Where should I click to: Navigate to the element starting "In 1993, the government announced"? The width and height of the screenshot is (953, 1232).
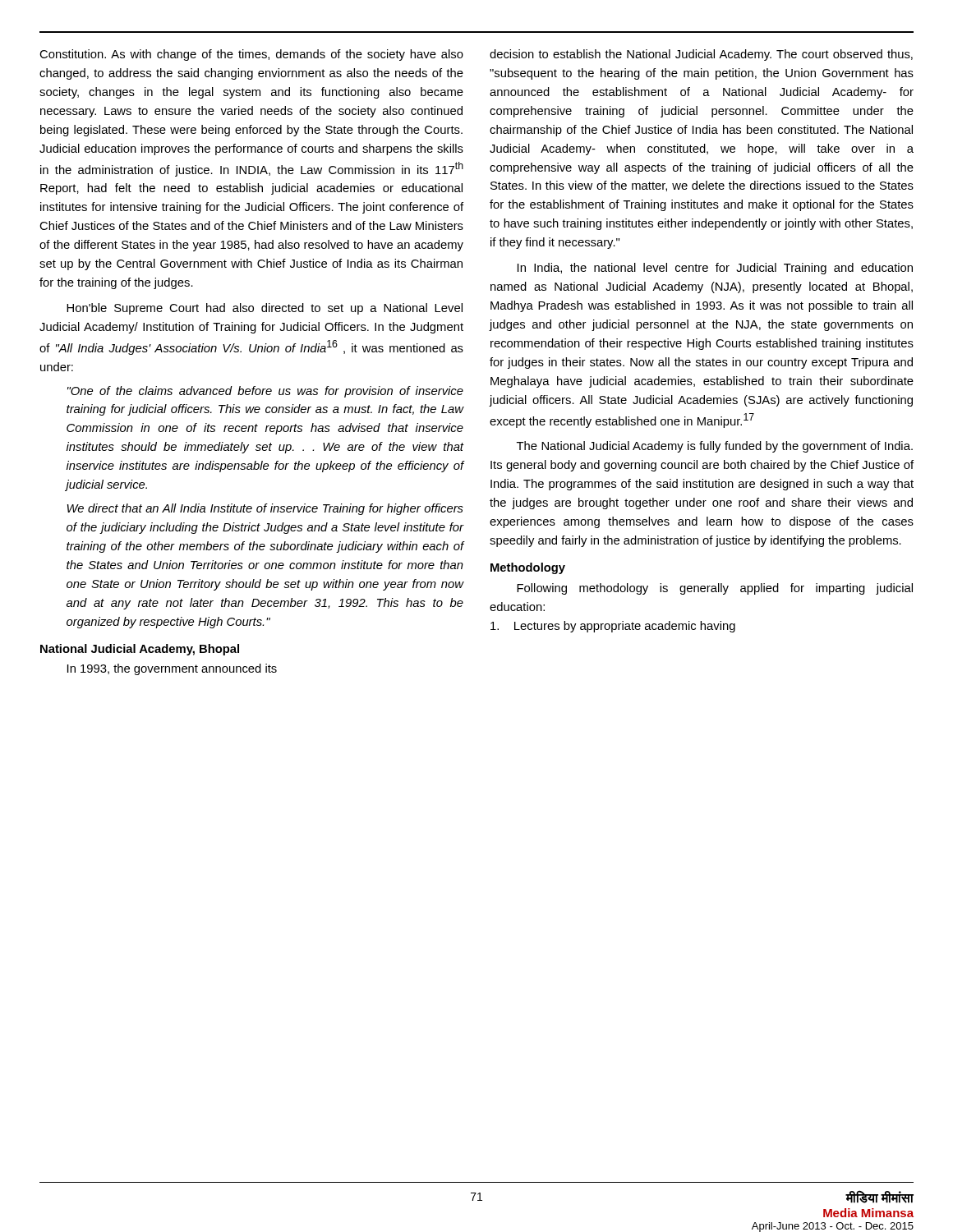coord(251,669)
